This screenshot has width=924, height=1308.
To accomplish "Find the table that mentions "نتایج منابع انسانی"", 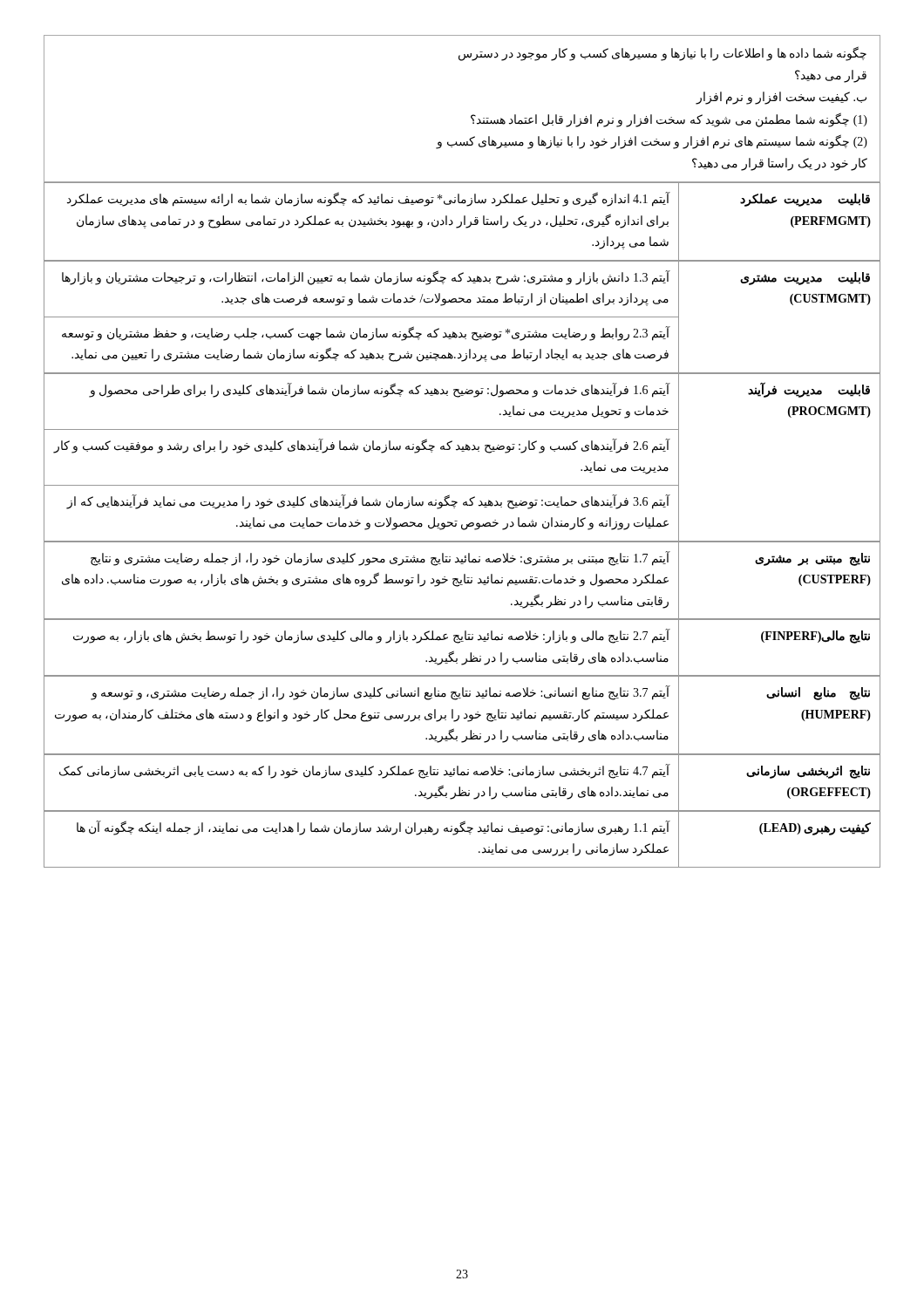I will [462, 715].
